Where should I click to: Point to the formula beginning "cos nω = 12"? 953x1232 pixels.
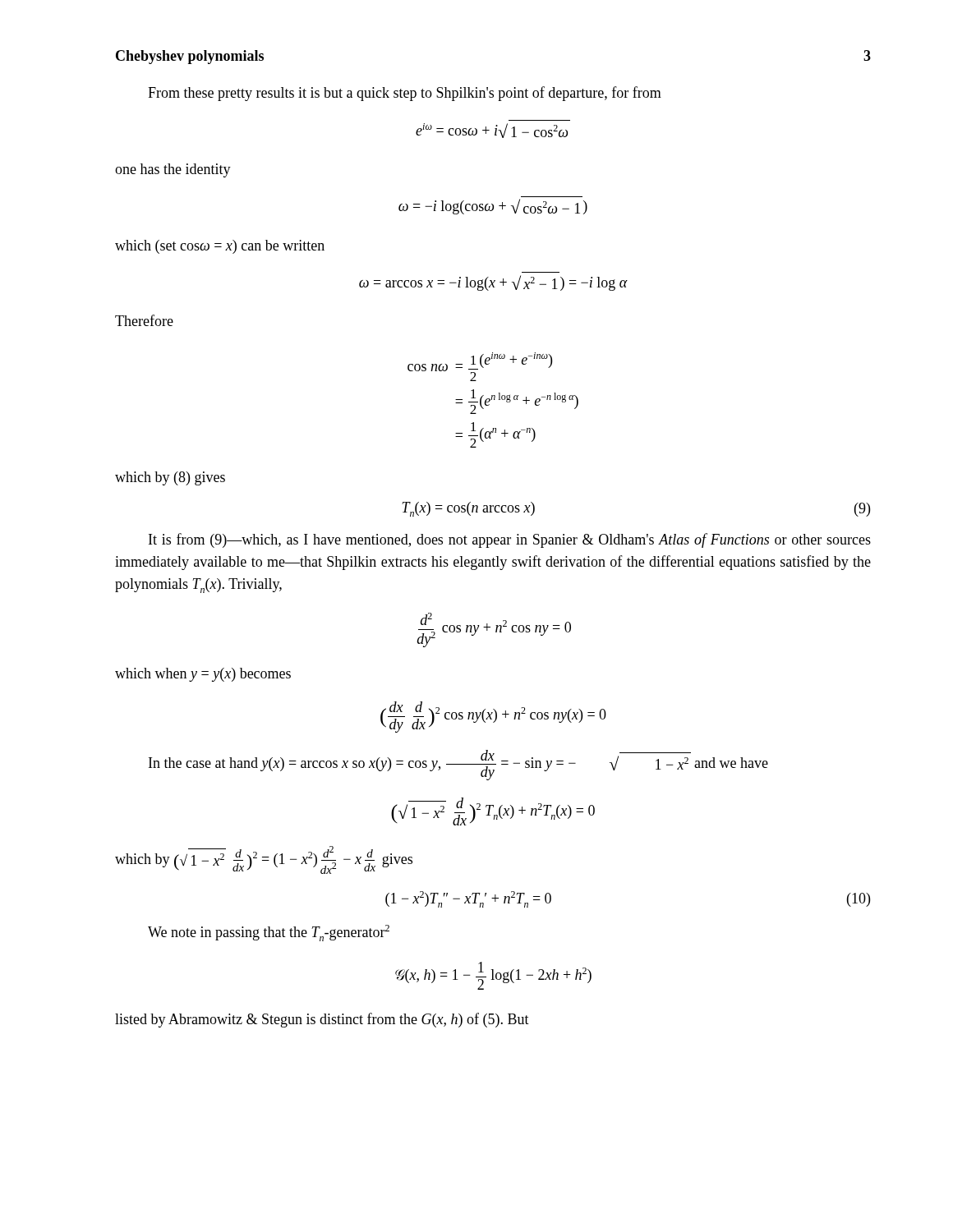493,400
